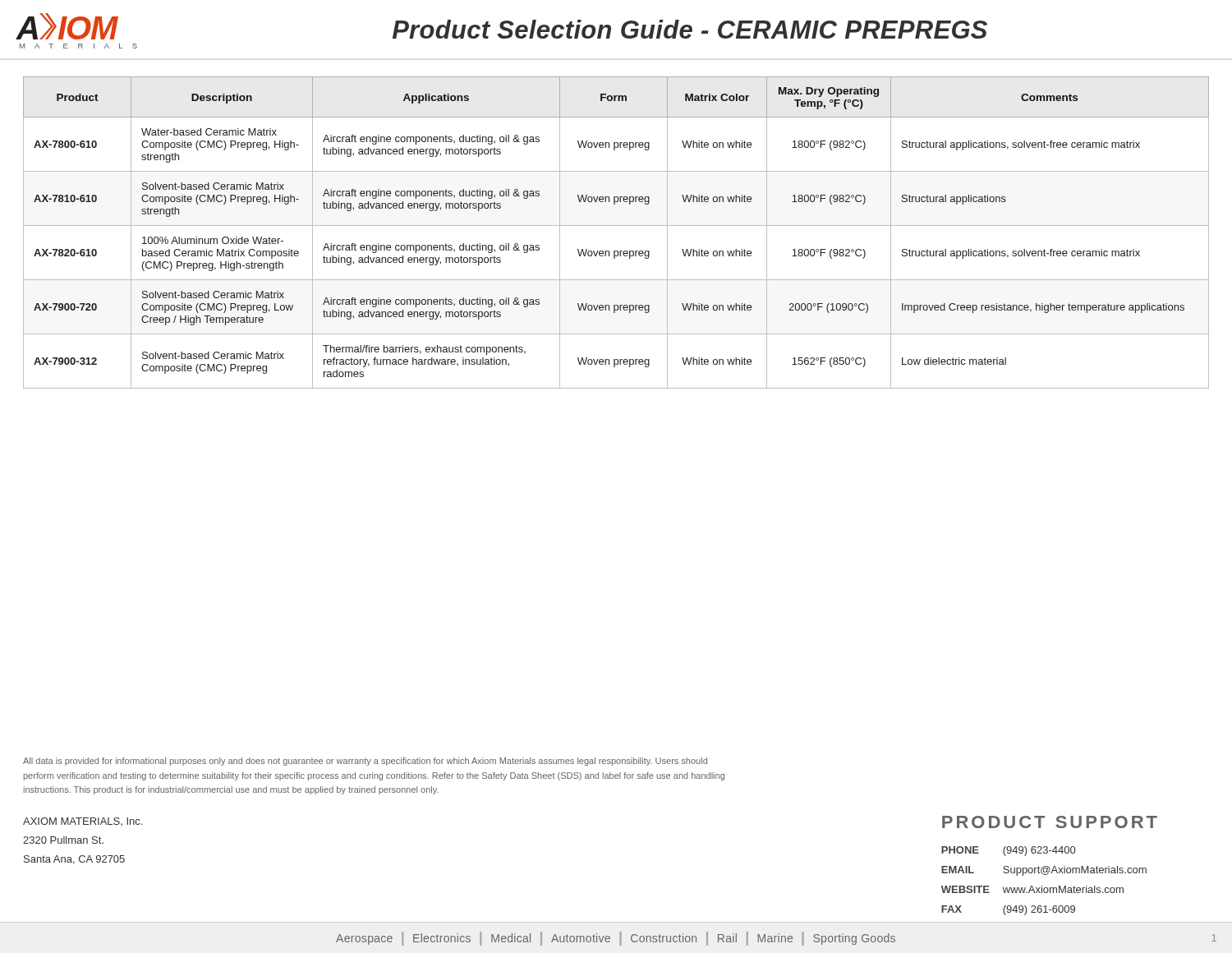The height and width of the screenshot is (953, 1232).
Task: Click on the block starting "All data is provided"
Action: (x=374, y=775)
